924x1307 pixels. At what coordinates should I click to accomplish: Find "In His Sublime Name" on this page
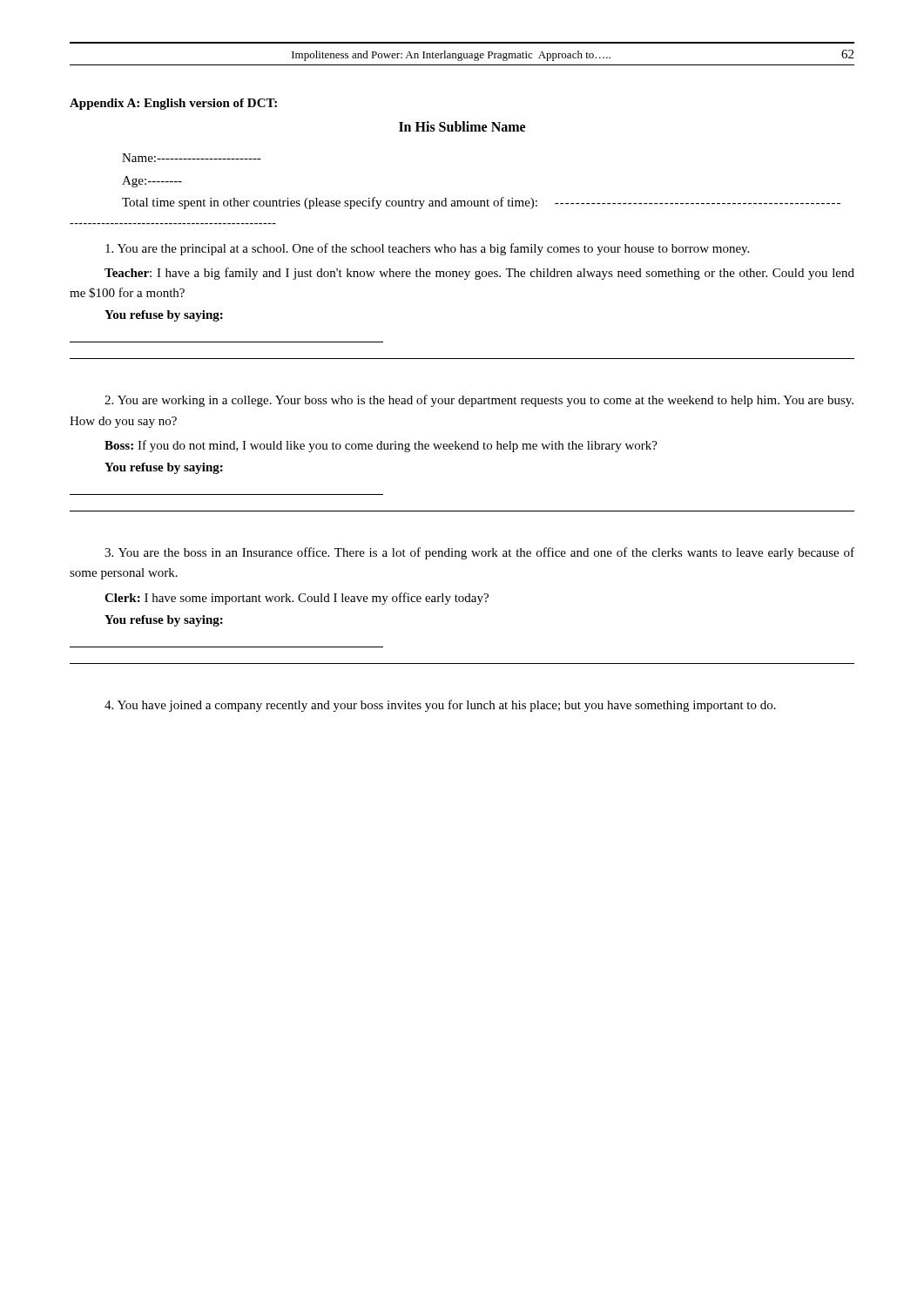(x=462, y=127)
